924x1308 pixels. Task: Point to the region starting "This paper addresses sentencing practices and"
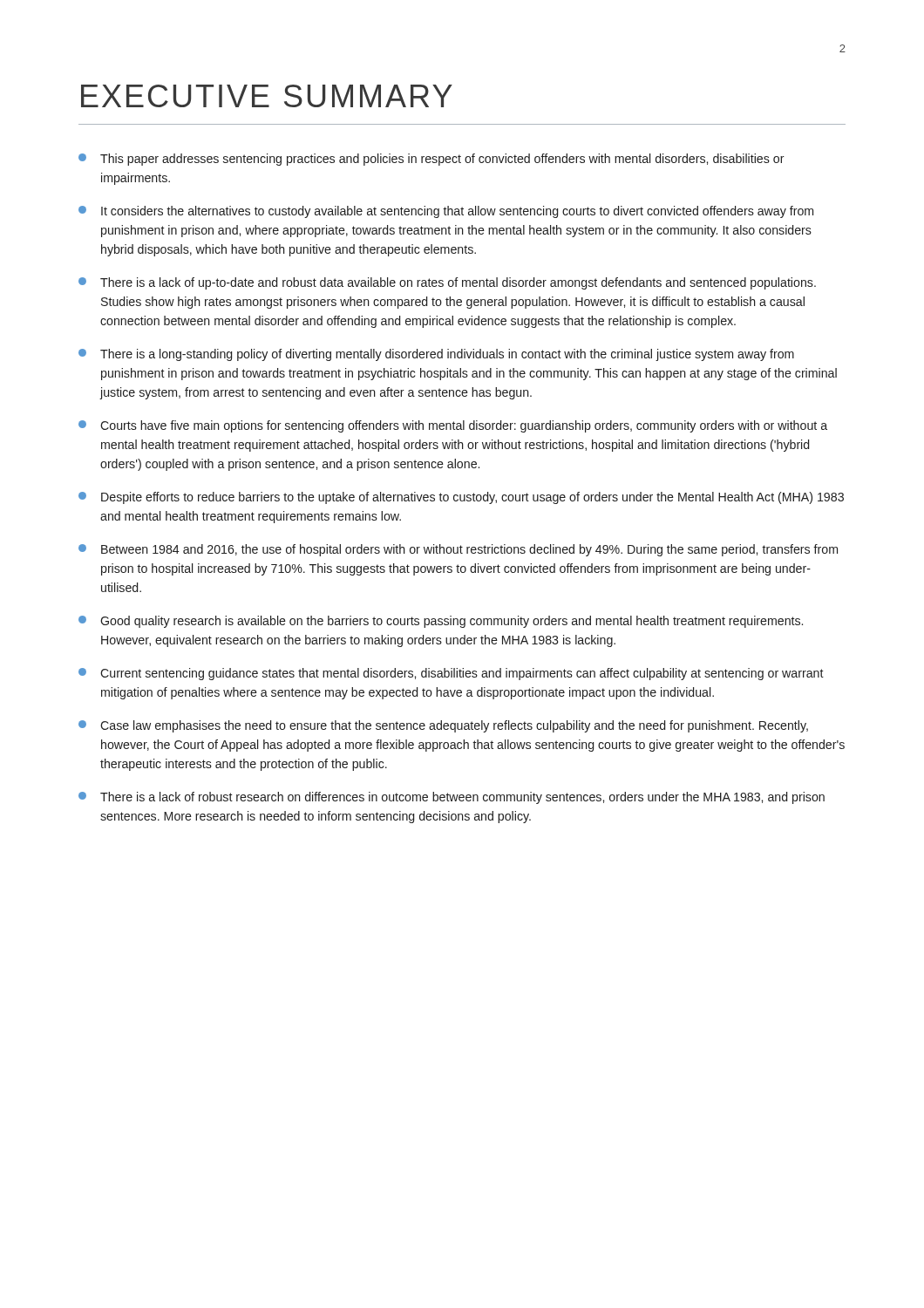tap(462, 168)
